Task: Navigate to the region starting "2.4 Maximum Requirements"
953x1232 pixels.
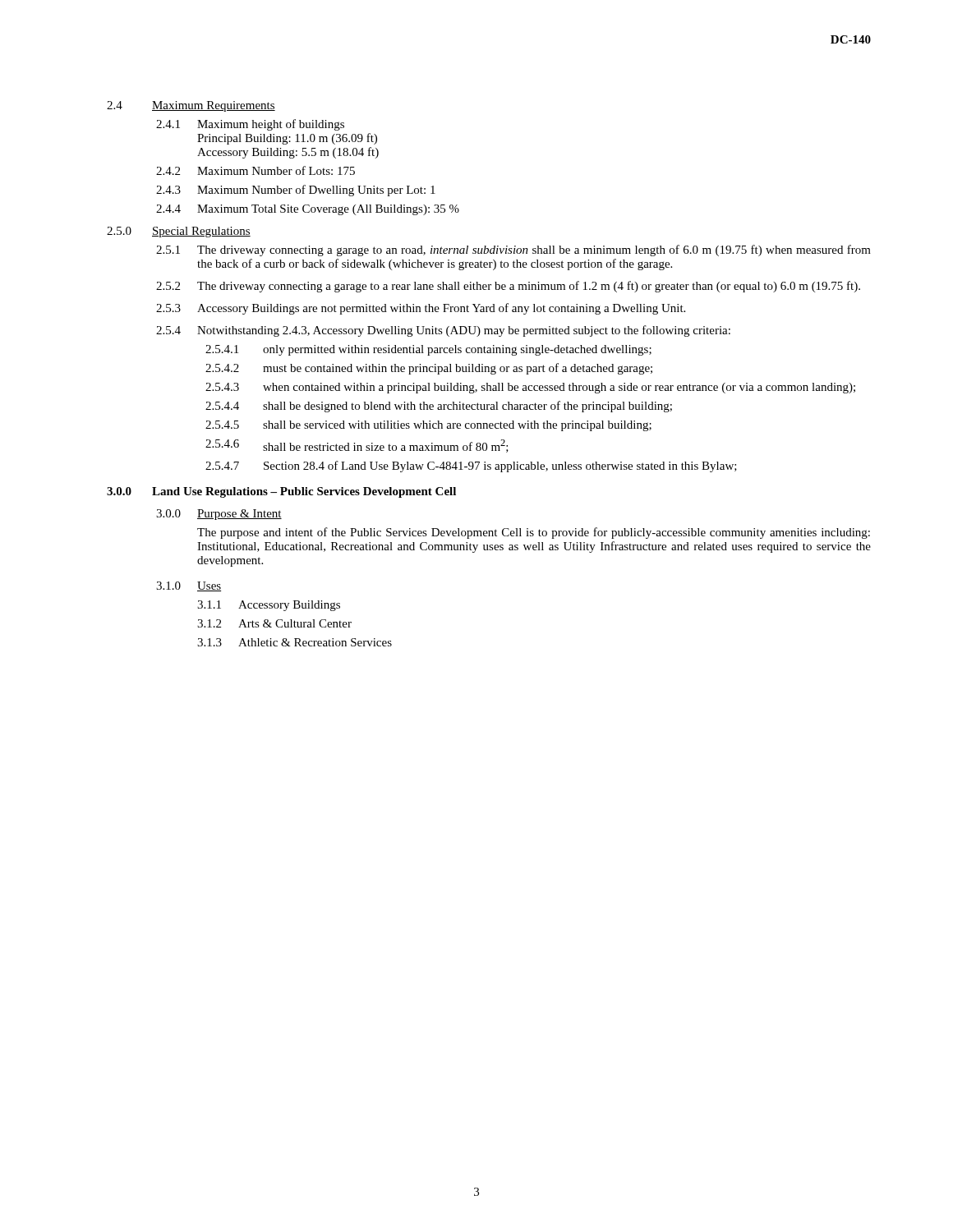Action: click(x=191, y=106)
